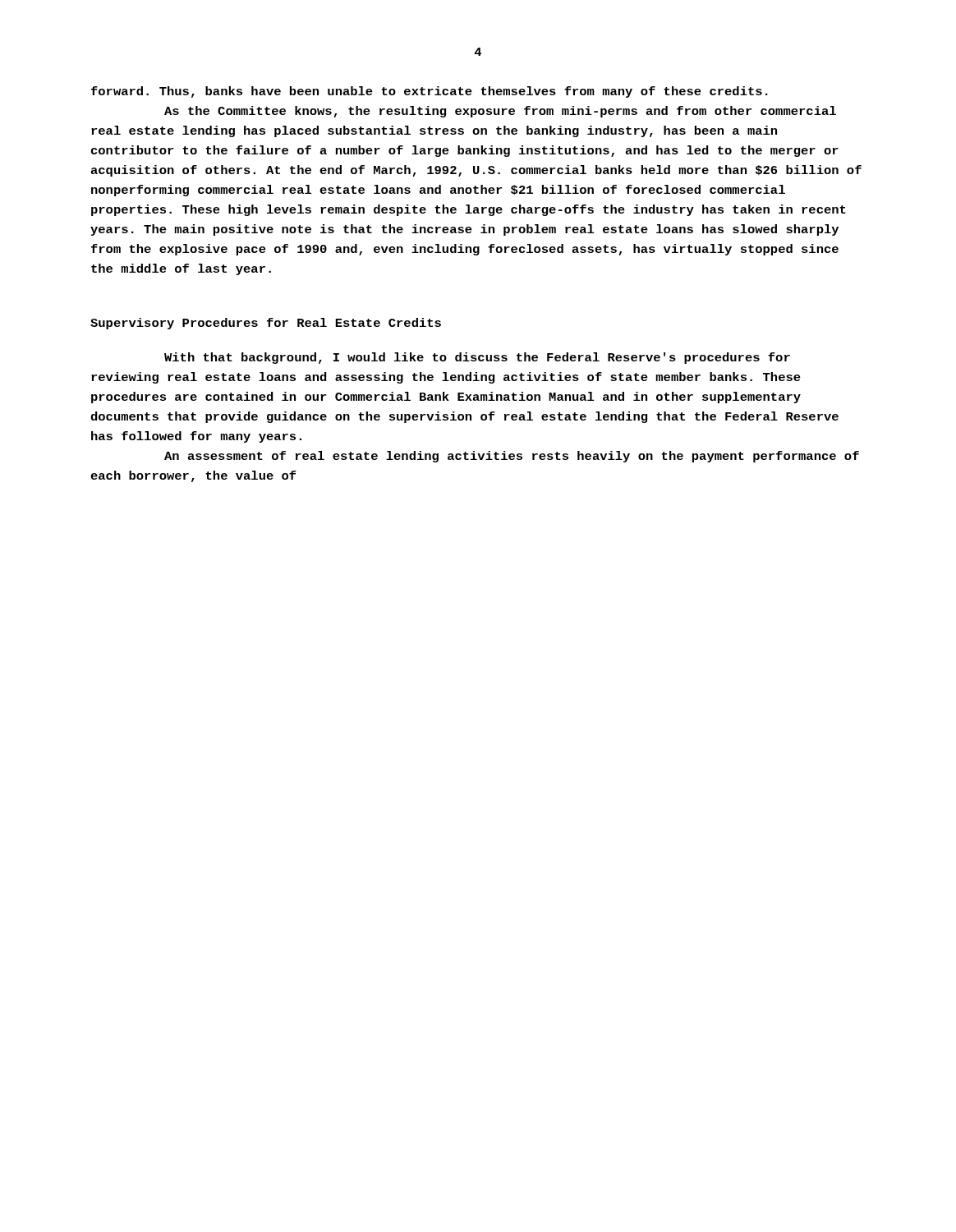
Task: Select the passage starting "With that background, I"
Action: click(x=478, y=398)
